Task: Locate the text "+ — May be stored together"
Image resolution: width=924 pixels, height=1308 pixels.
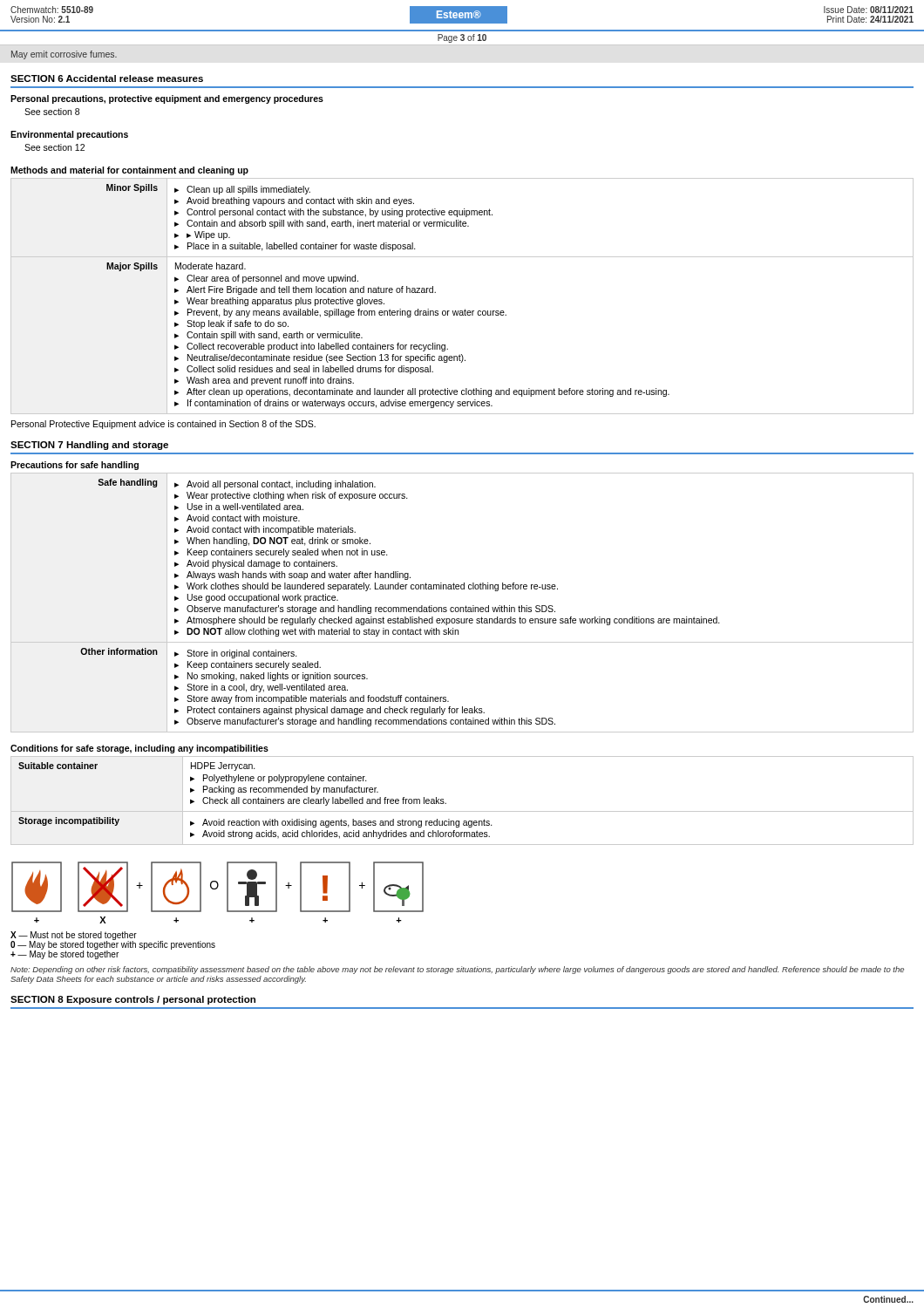Action: (65, 954)
